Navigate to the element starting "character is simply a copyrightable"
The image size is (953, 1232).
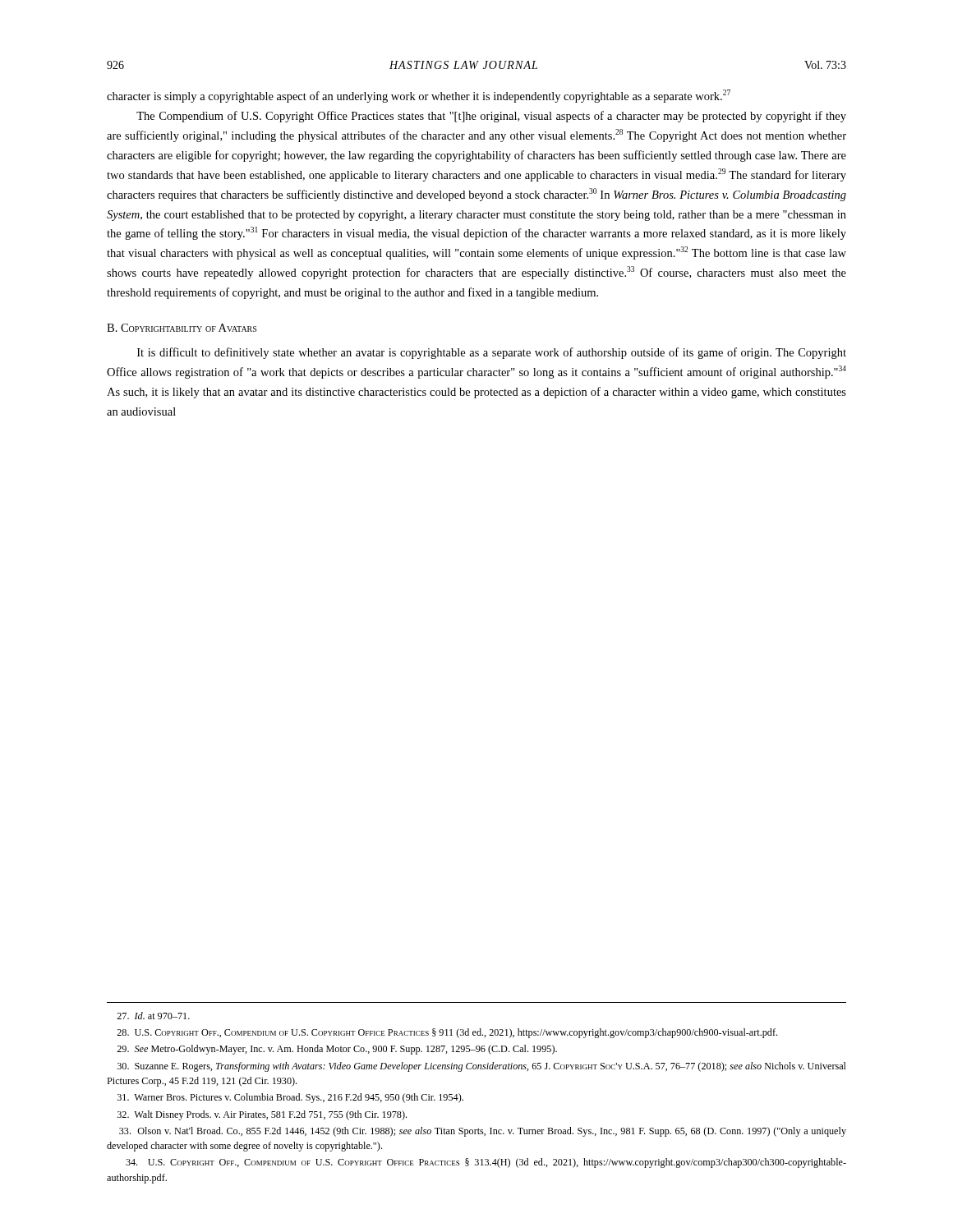[476, 195]
